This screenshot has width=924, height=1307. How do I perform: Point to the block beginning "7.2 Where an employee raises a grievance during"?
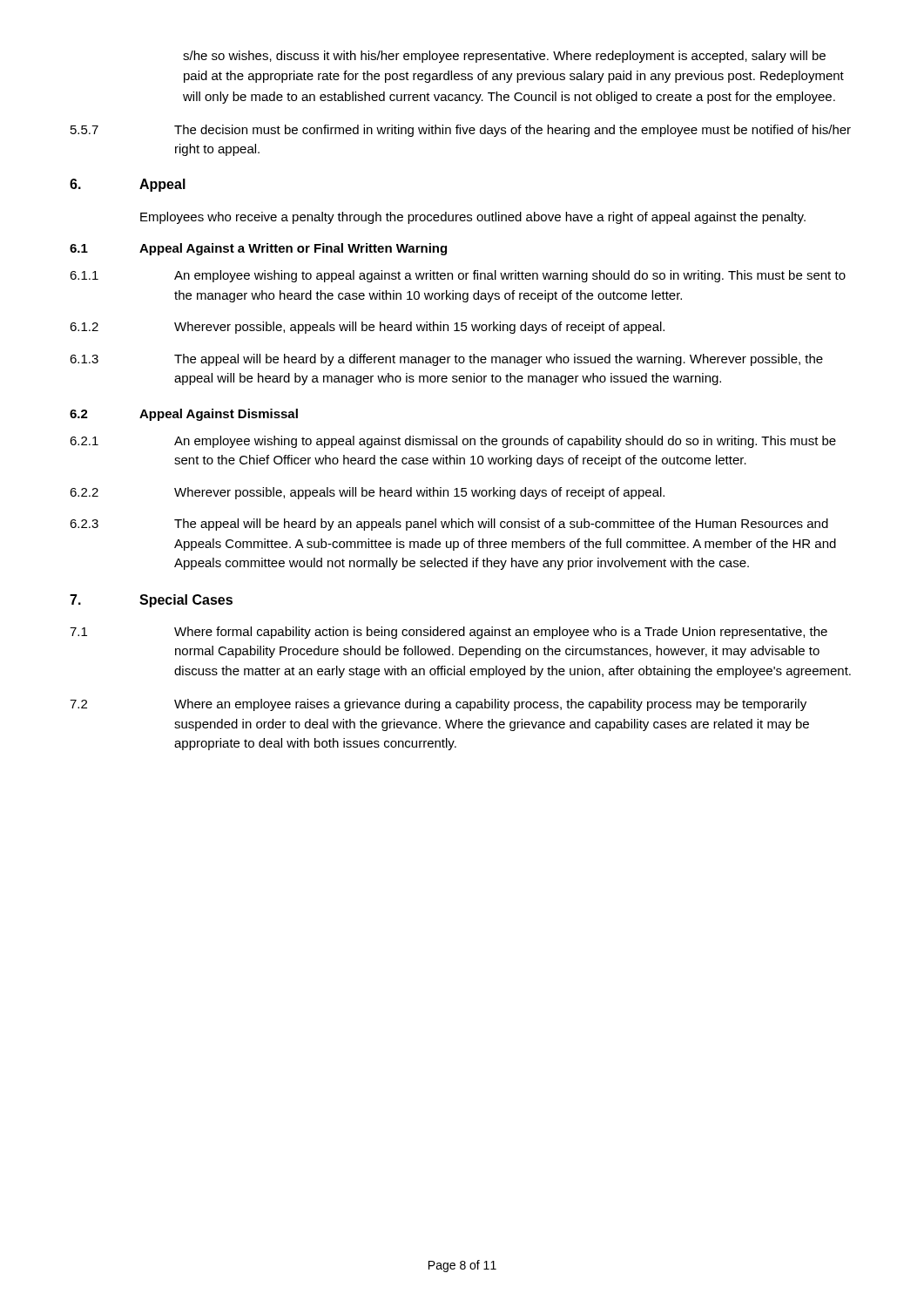pos(462,724)
